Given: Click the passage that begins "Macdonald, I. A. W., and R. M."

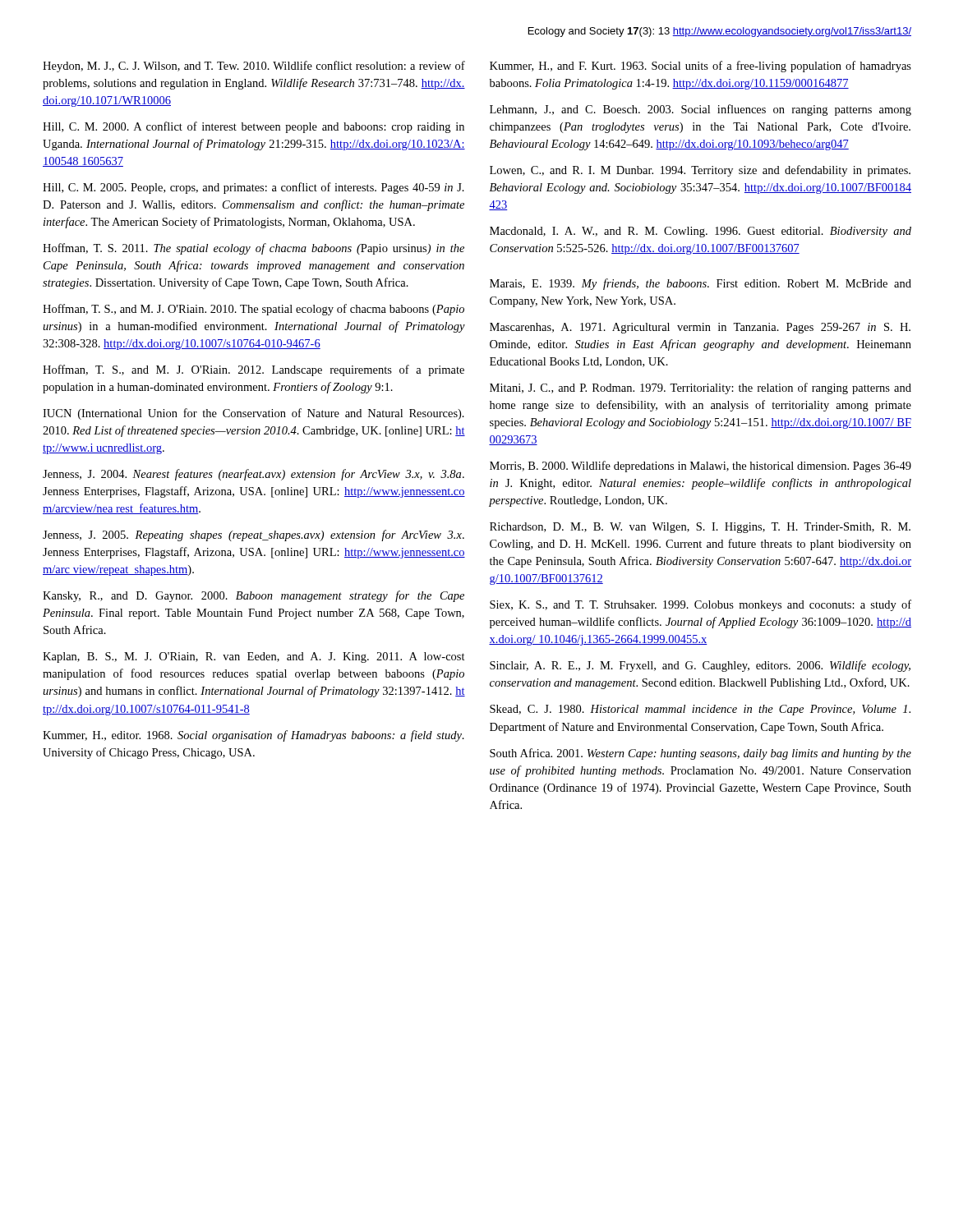Looking at the screenshot, I should tap(700, 240).
